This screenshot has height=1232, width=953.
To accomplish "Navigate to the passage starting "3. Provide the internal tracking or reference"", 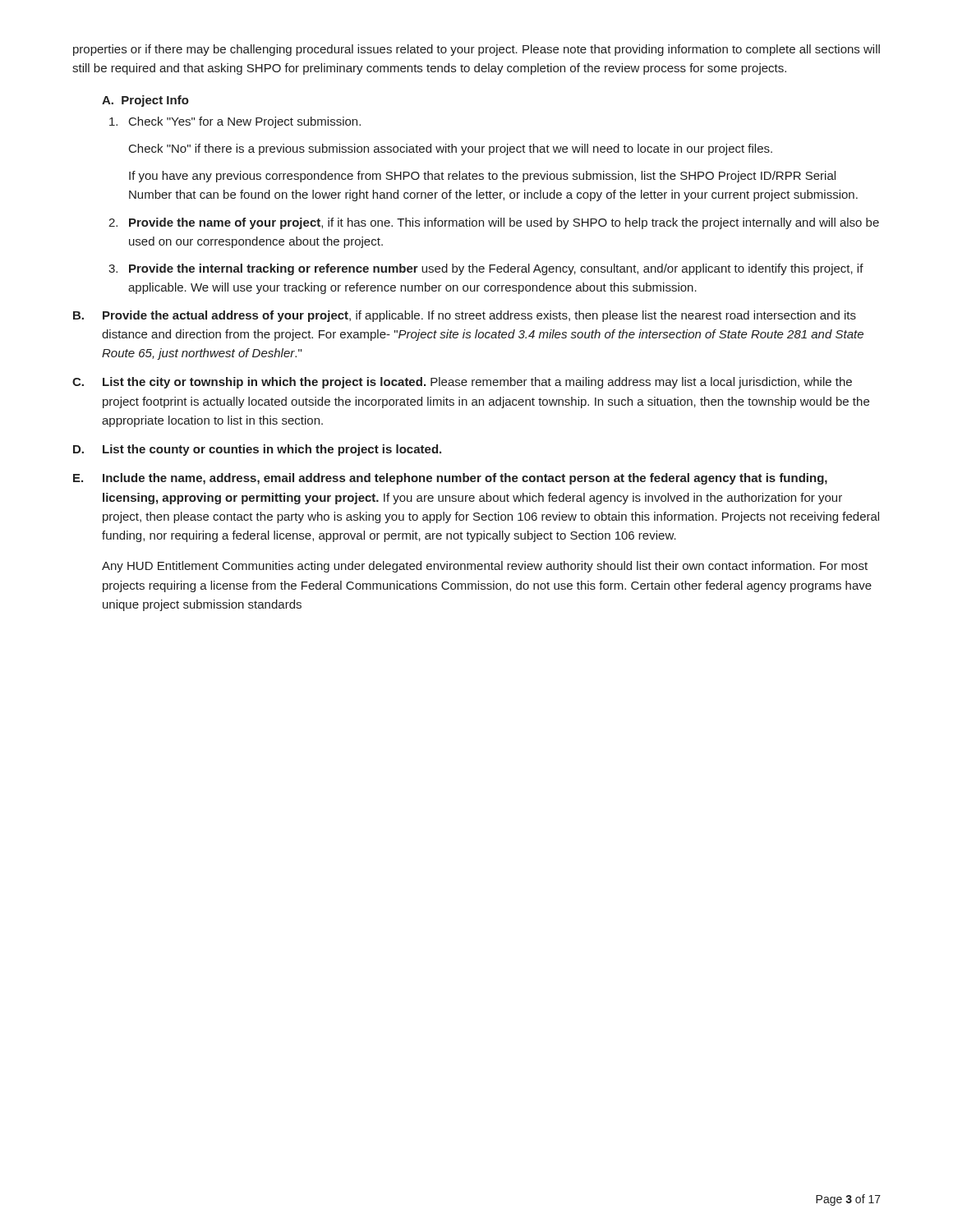I will 495,278.
